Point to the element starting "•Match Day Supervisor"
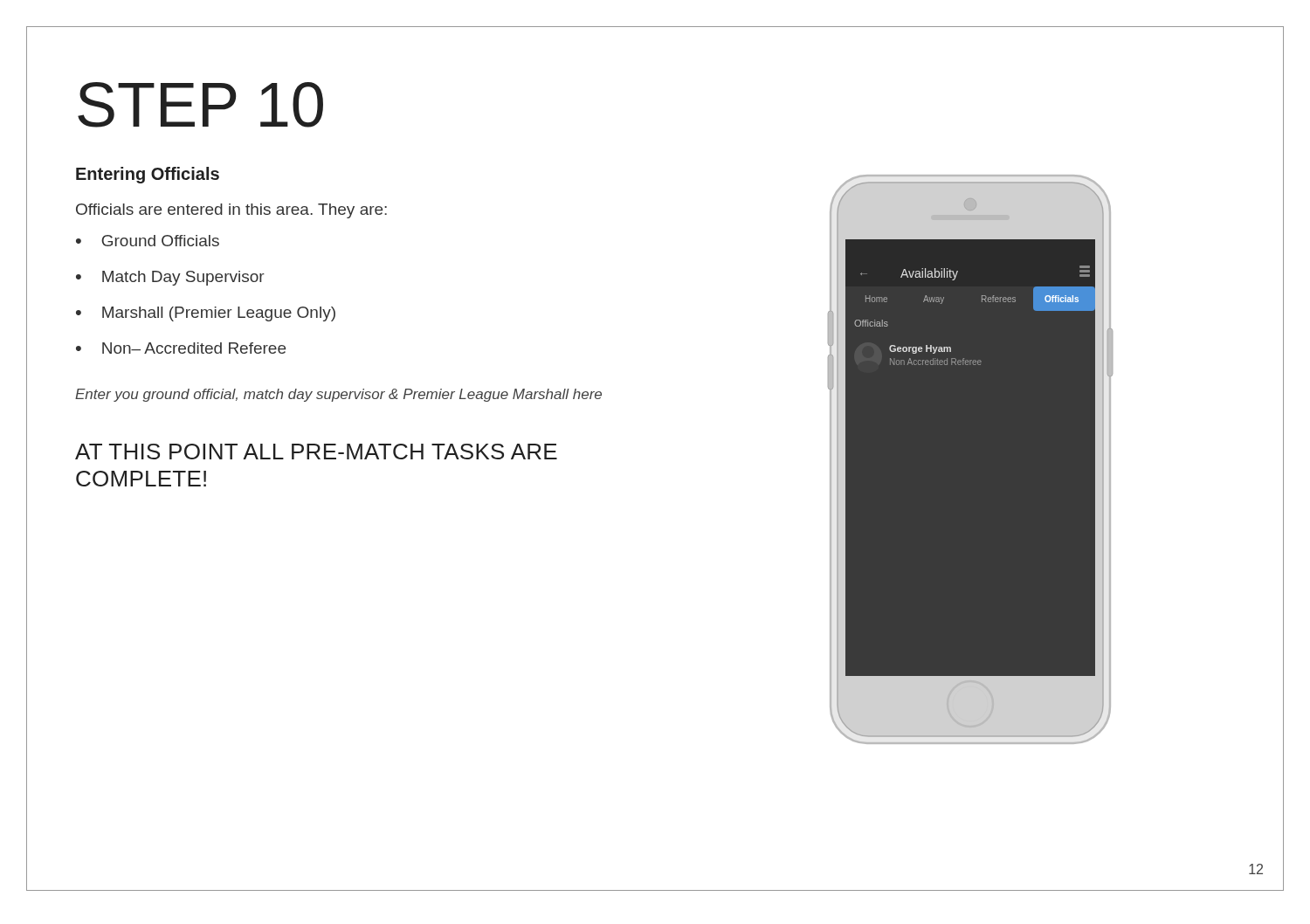Image resolution: width=1310 pixels, height=924 pixels. point(170,278)
